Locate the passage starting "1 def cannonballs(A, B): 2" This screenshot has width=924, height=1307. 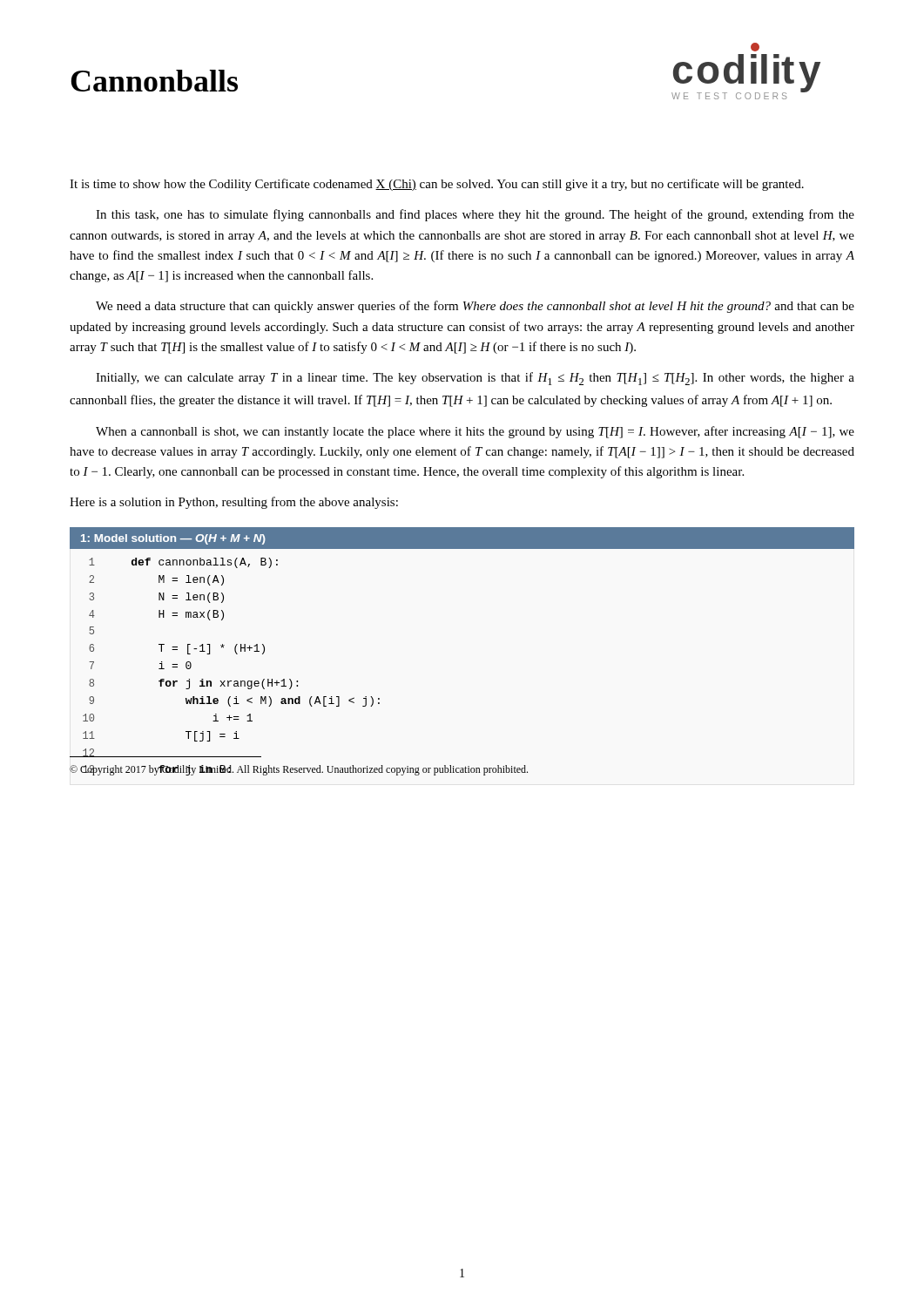pos(183,563)
